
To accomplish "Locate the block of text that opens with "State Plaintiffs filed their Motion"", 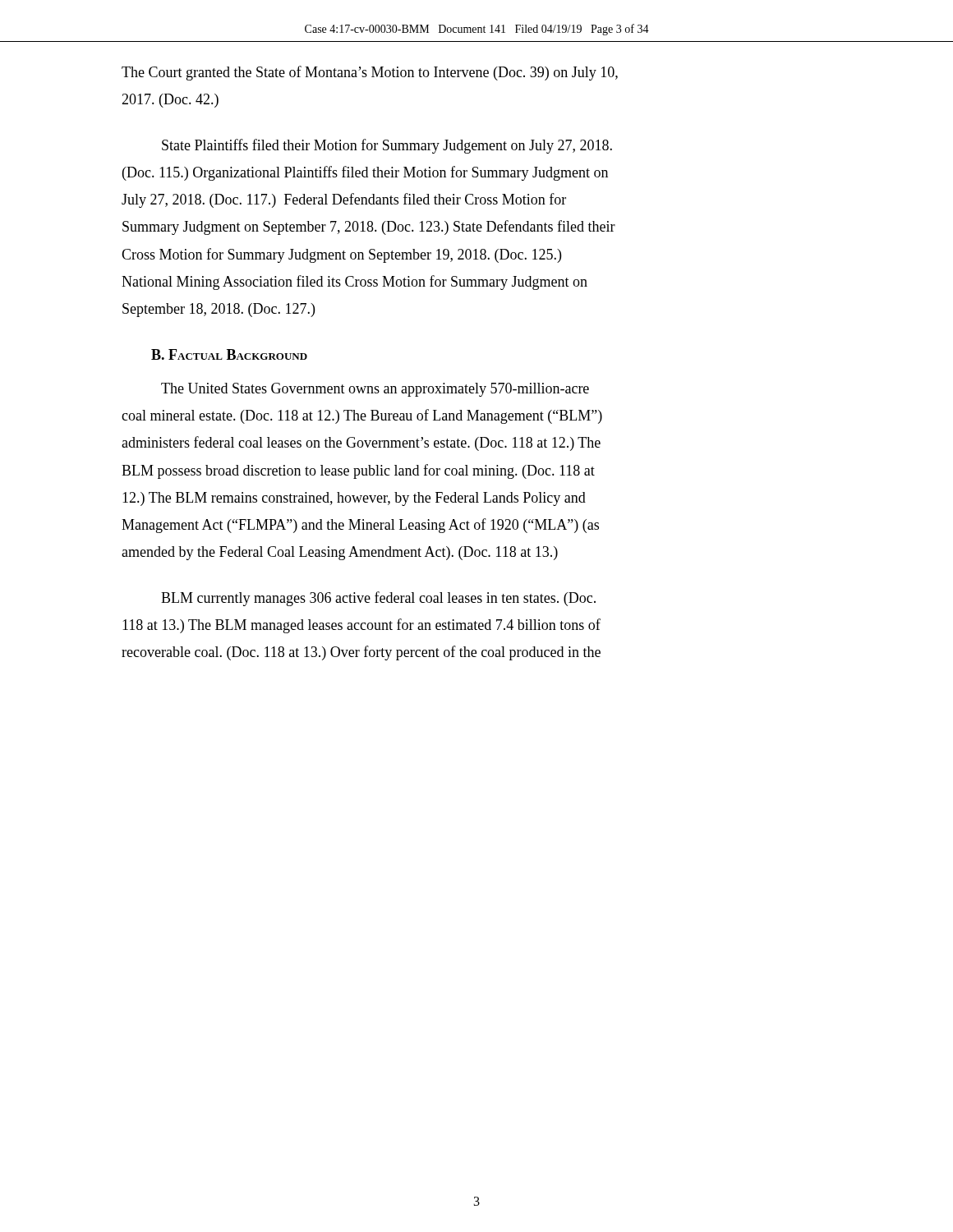I will pyautogui.click(x=368, y=227).
